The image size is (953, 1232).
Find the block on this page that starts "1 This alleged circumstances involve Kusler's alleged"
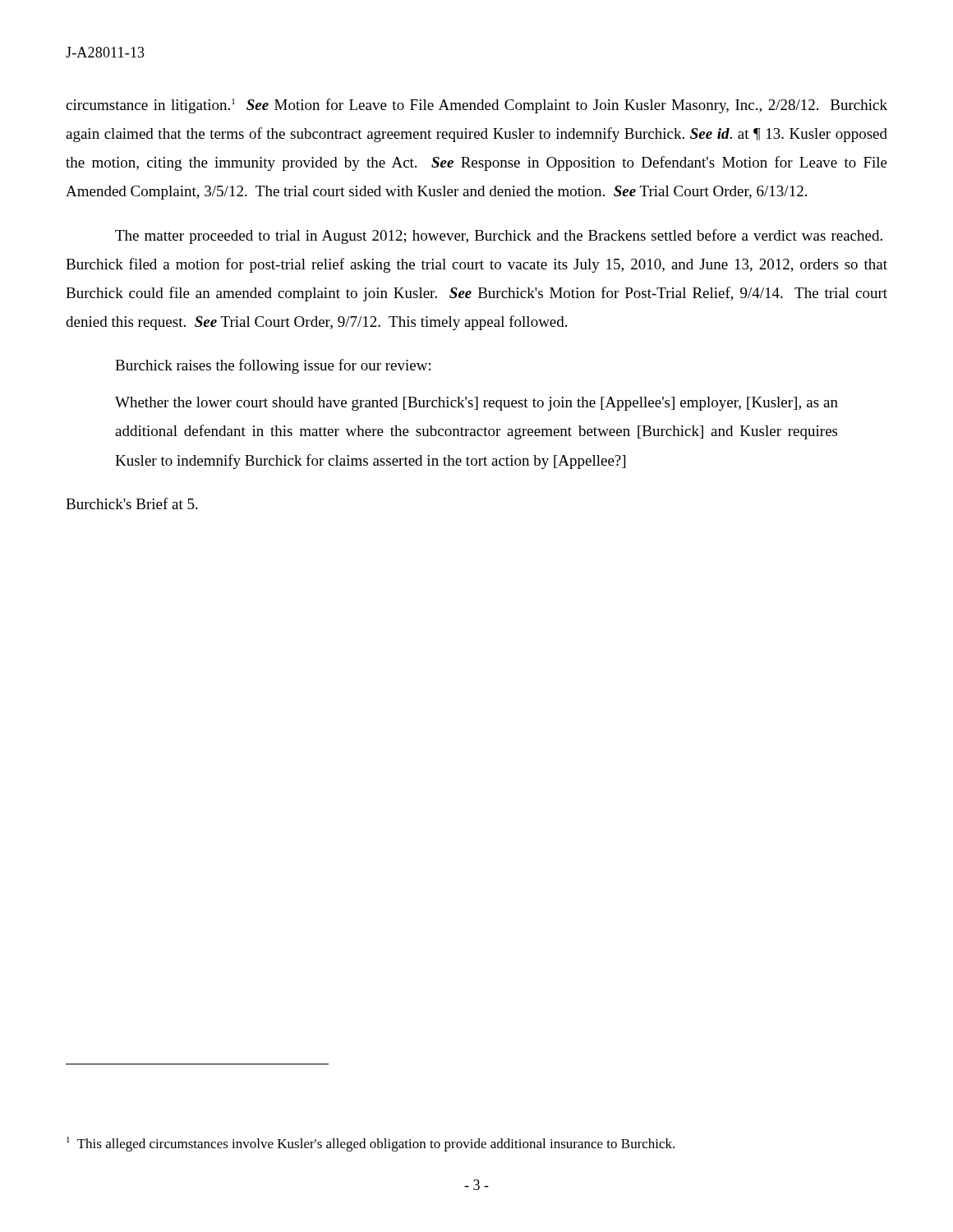(371, 1143)
